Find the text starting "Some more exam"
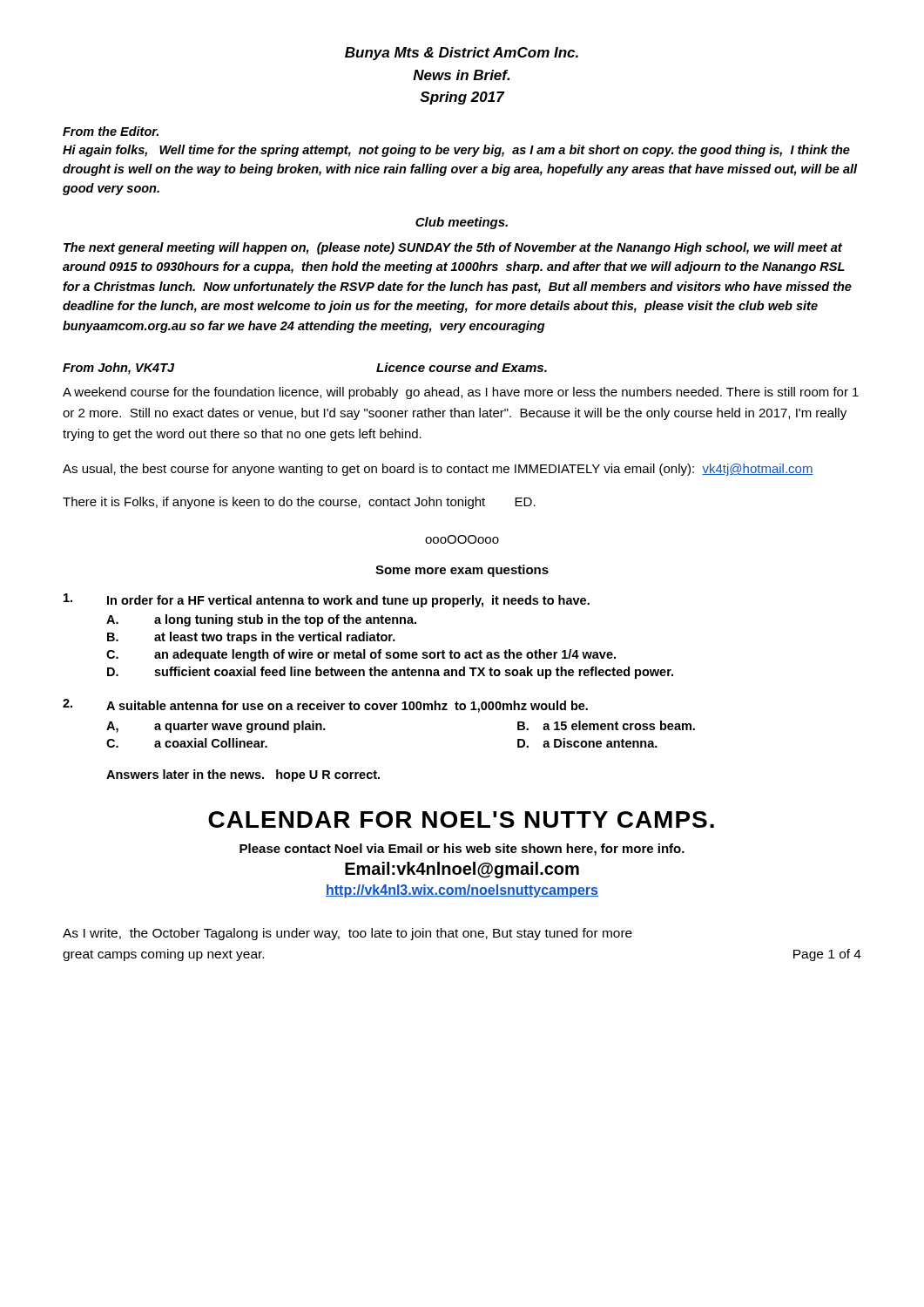The image size is (924, 1307). [462, 570]
